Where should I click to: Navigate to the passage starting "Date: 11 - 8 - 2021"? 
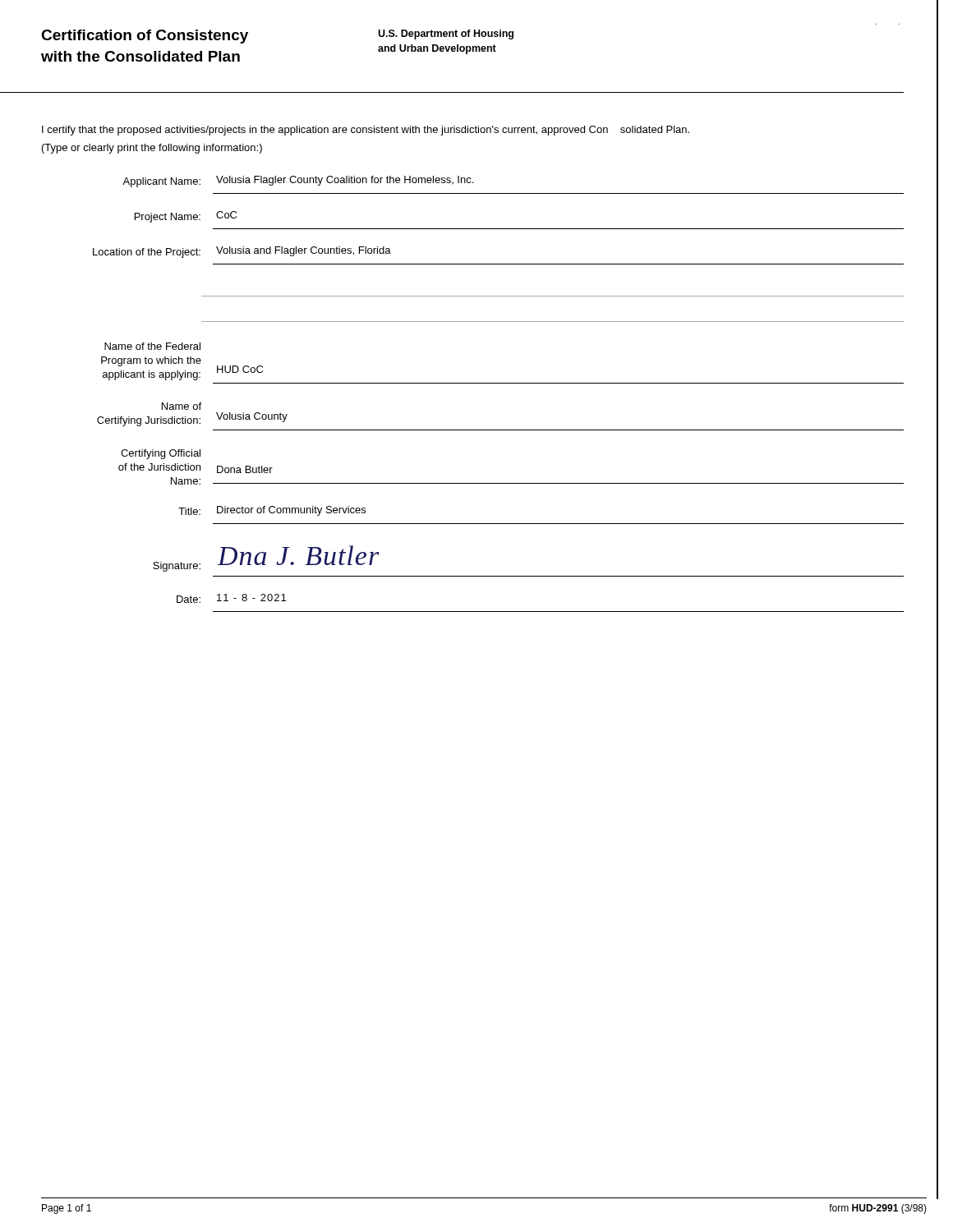click(x=472, y=601)
